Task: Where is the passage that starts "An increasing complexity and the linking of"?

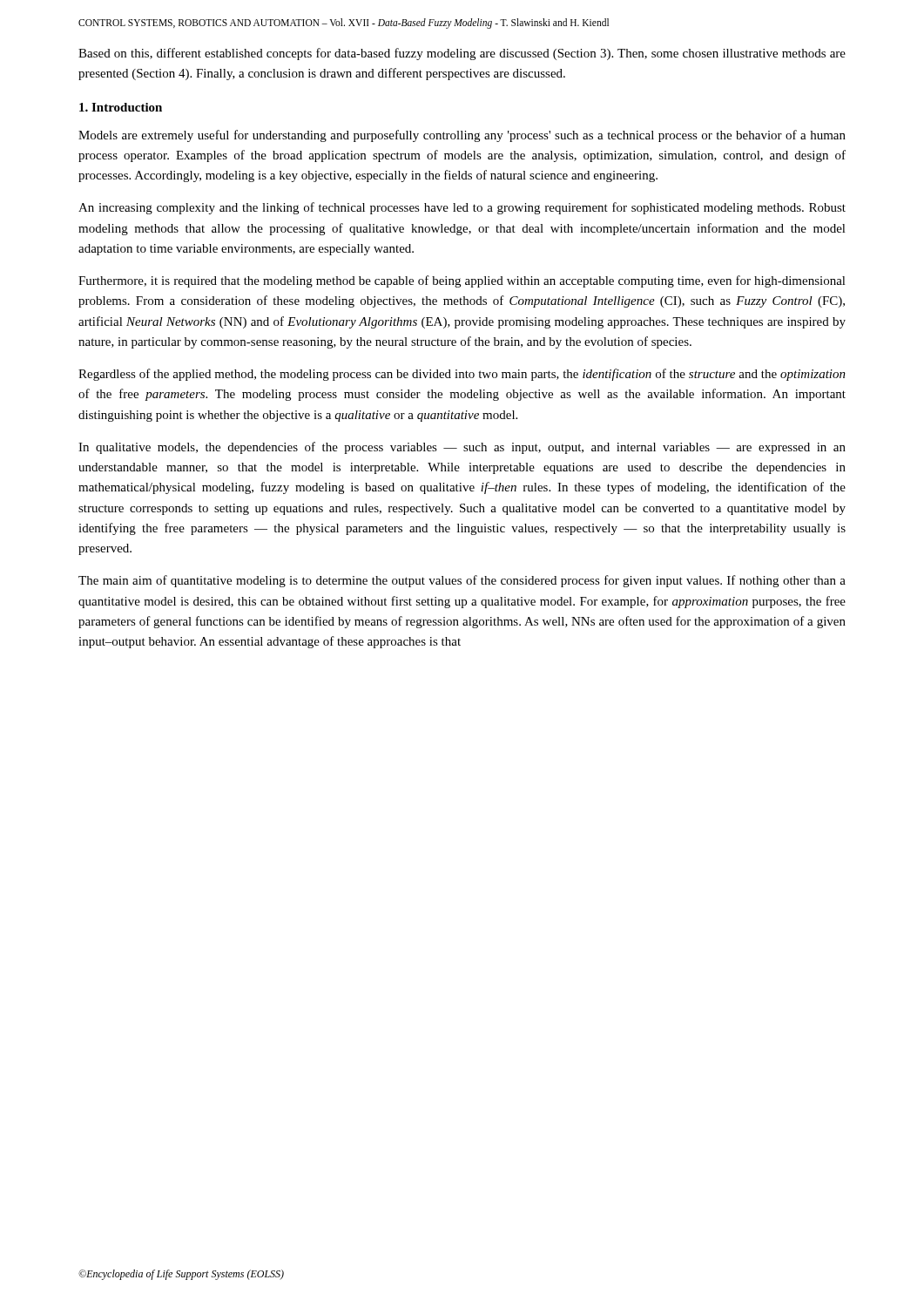Action: 462,228
